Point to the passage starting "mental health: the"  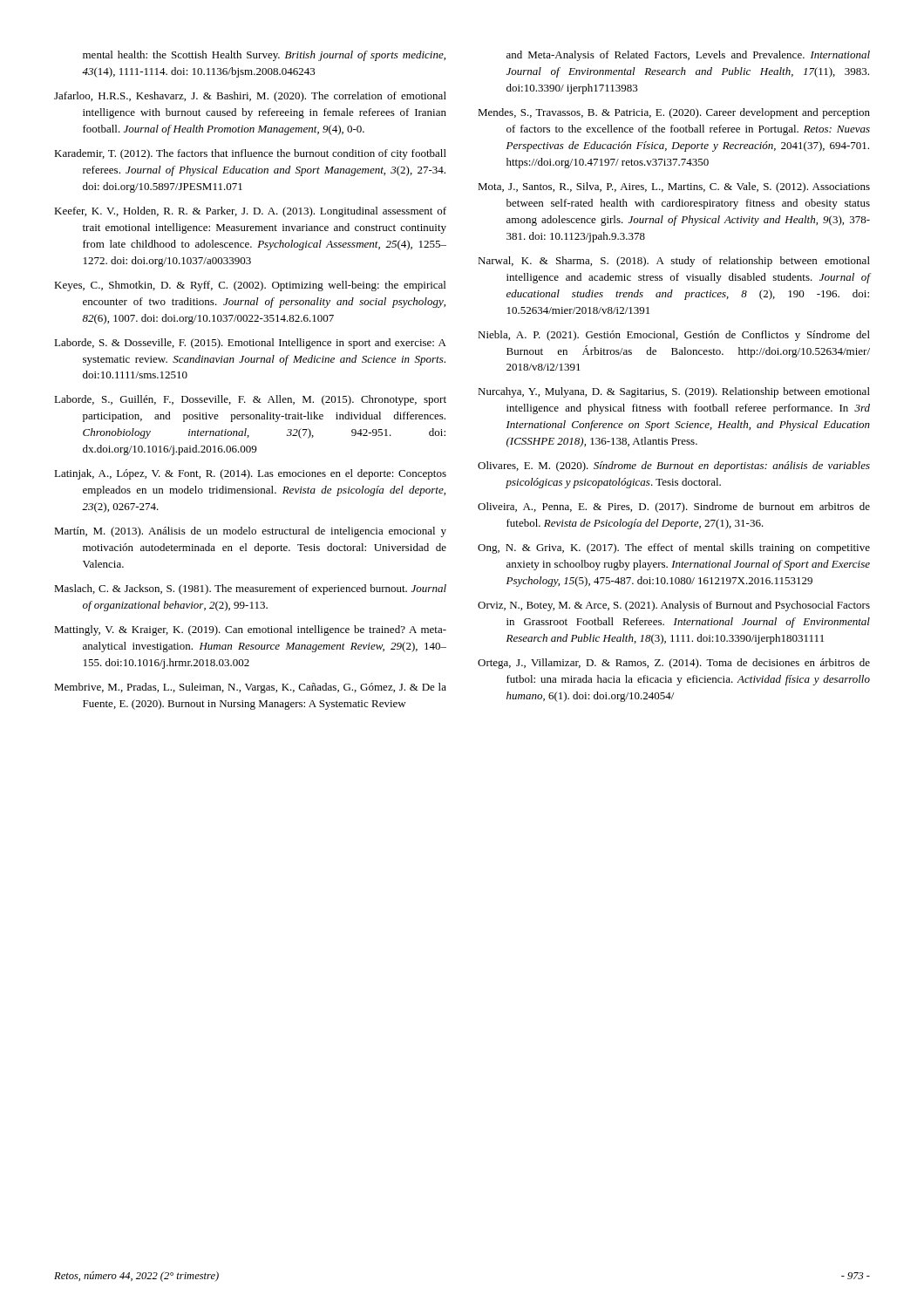(264, 63)
